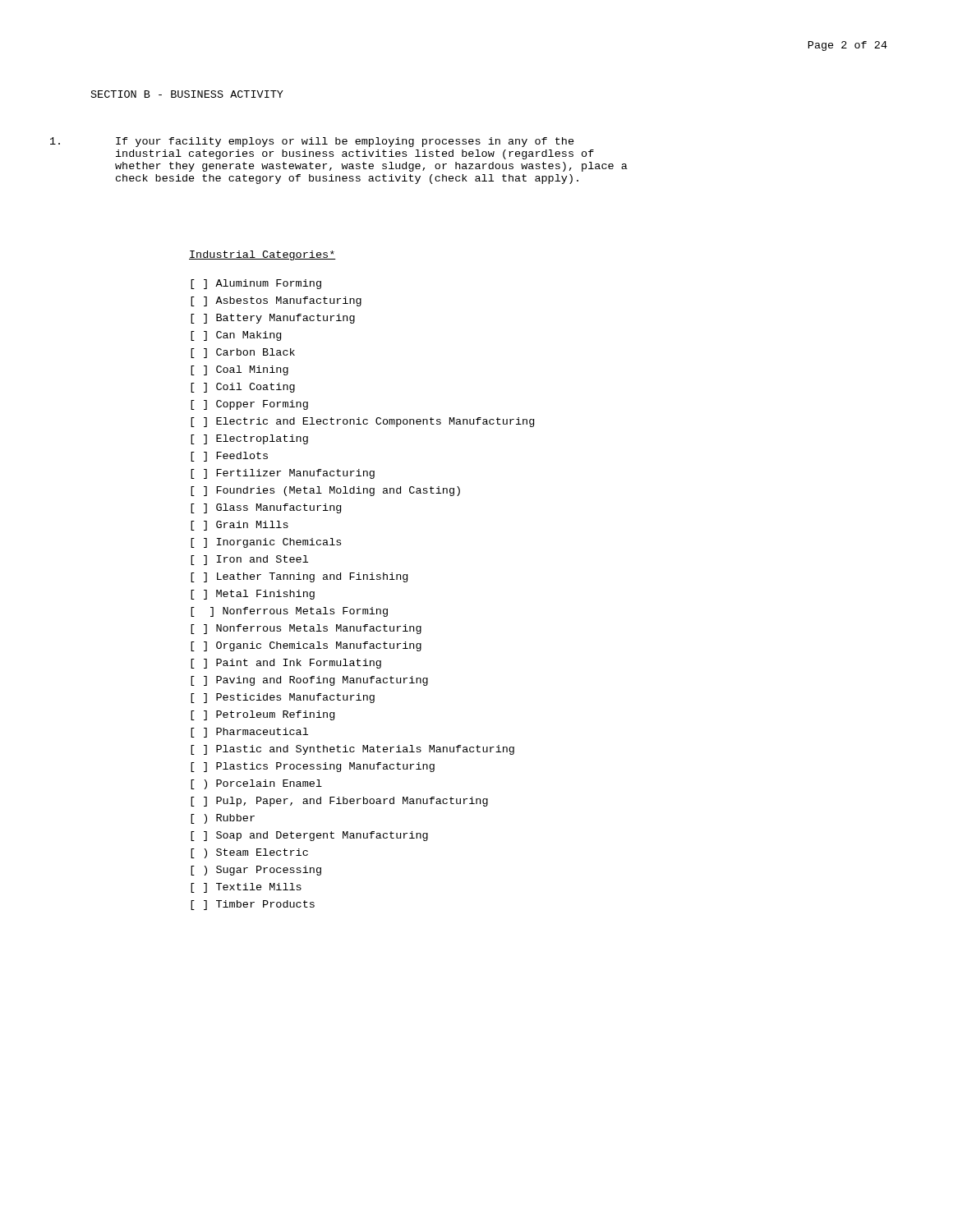The height and width of the screenshot is (1232, 953).
Task: Where is the passage that starts "[ ] Soap"?
Action: (309, 836)
